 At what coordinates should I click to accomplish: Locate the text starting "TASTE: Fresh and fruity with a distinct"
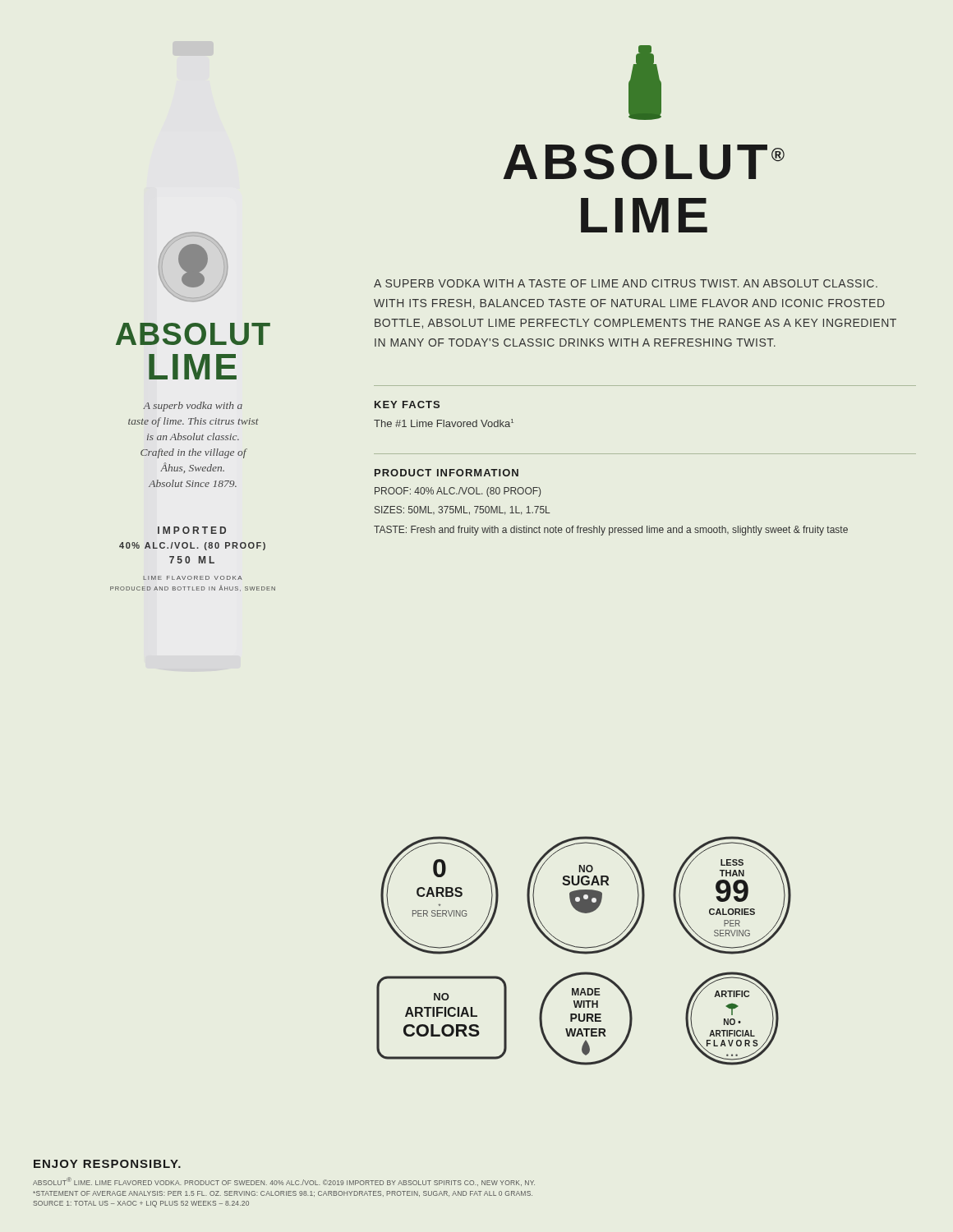point(611,529)
